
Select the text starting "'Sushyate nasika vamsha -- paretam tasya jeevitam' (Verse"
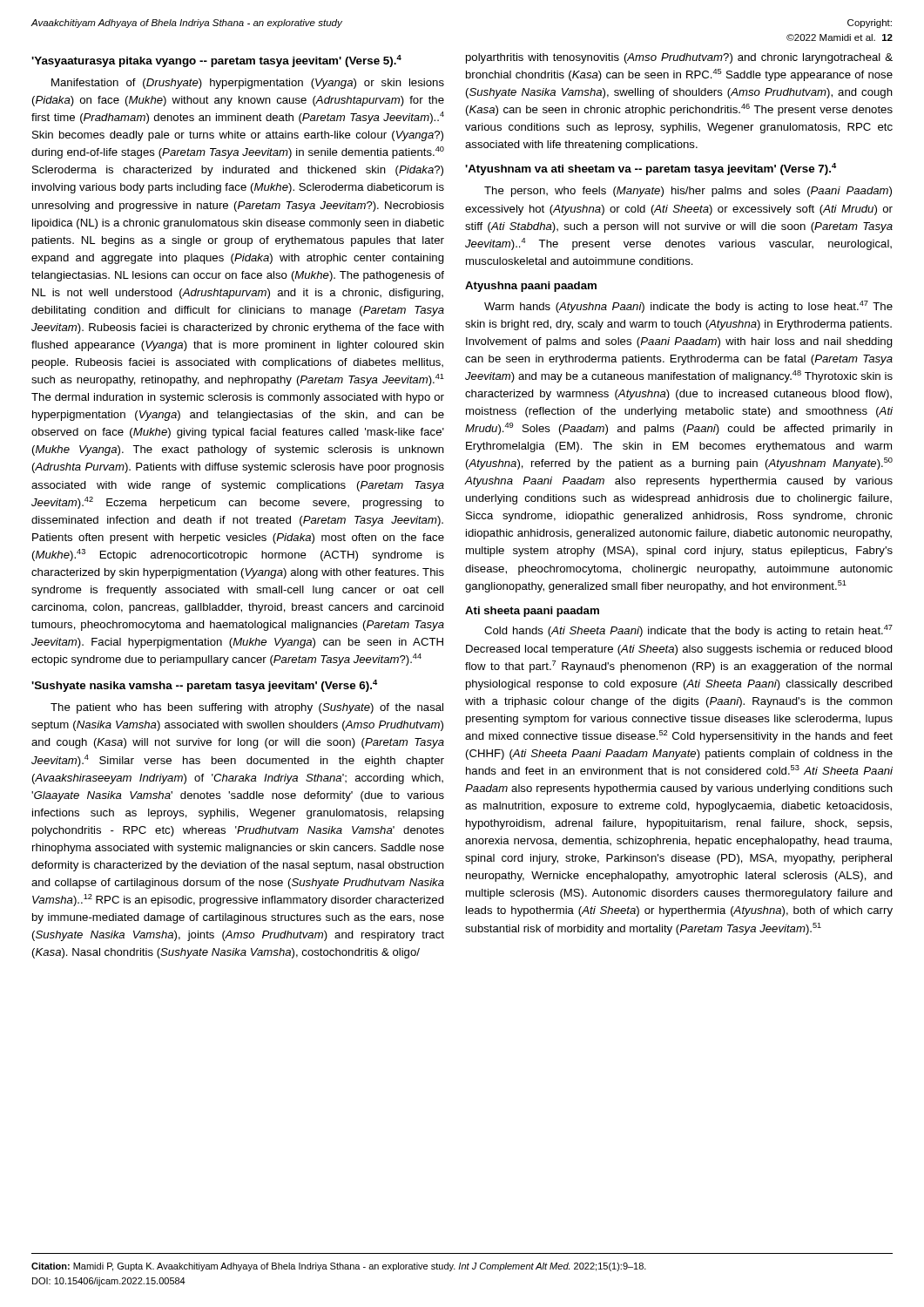[x=204, y=685]
